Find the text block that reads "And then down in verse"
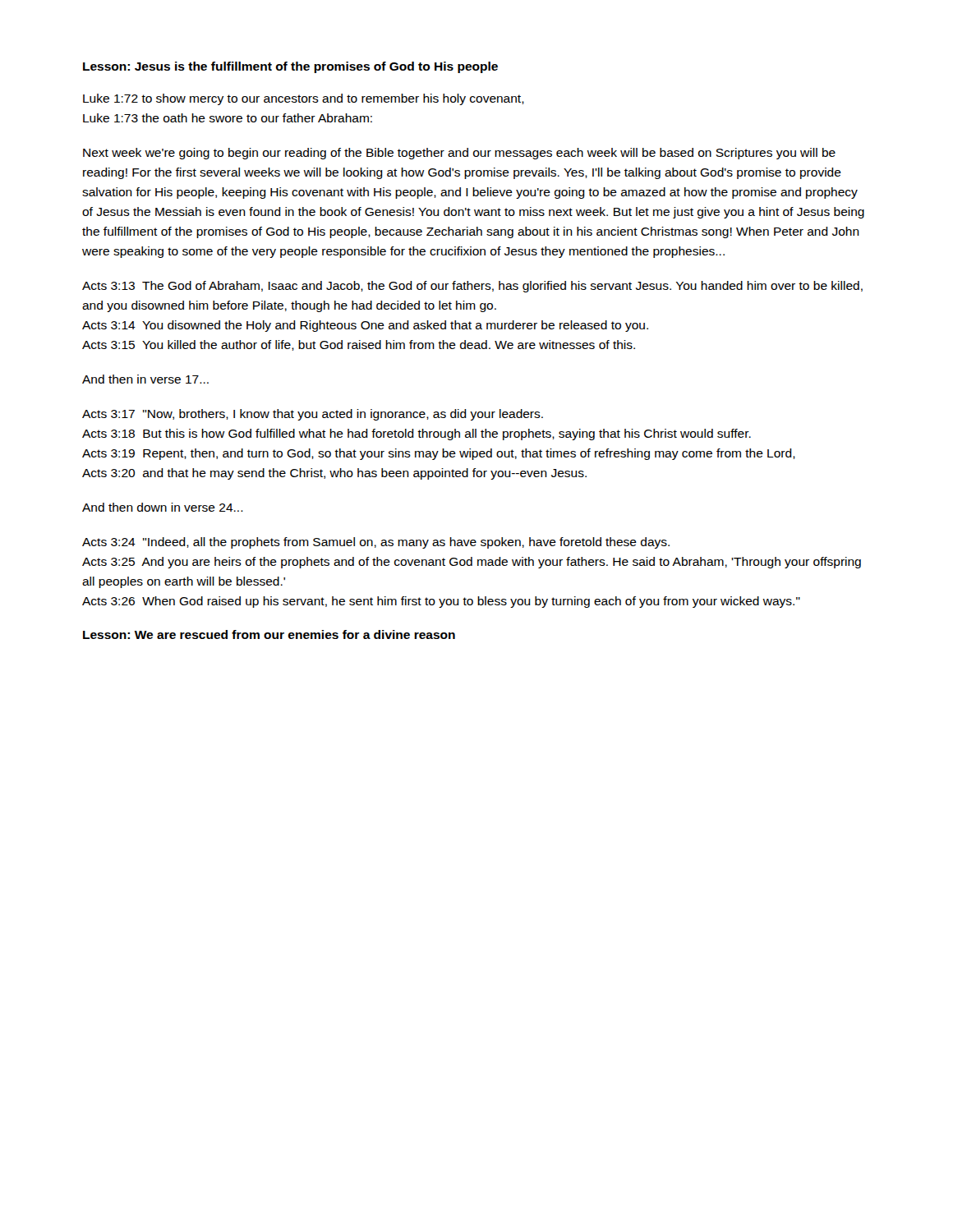This screenshot has width=953, height=1232. [x=163, y=507]
